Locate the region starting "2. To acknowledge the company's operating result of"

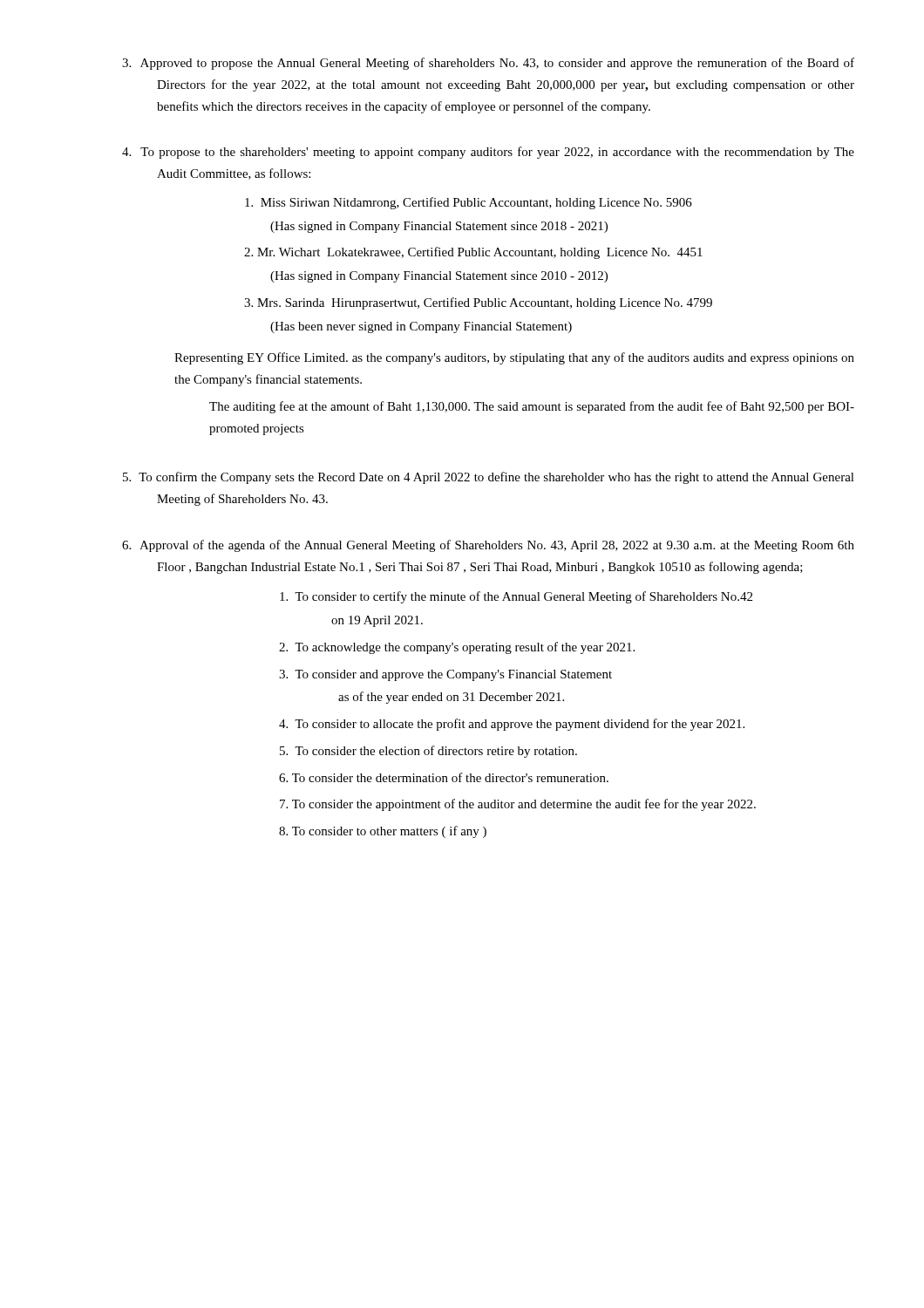pyautogui.click(x=457, y=647)
